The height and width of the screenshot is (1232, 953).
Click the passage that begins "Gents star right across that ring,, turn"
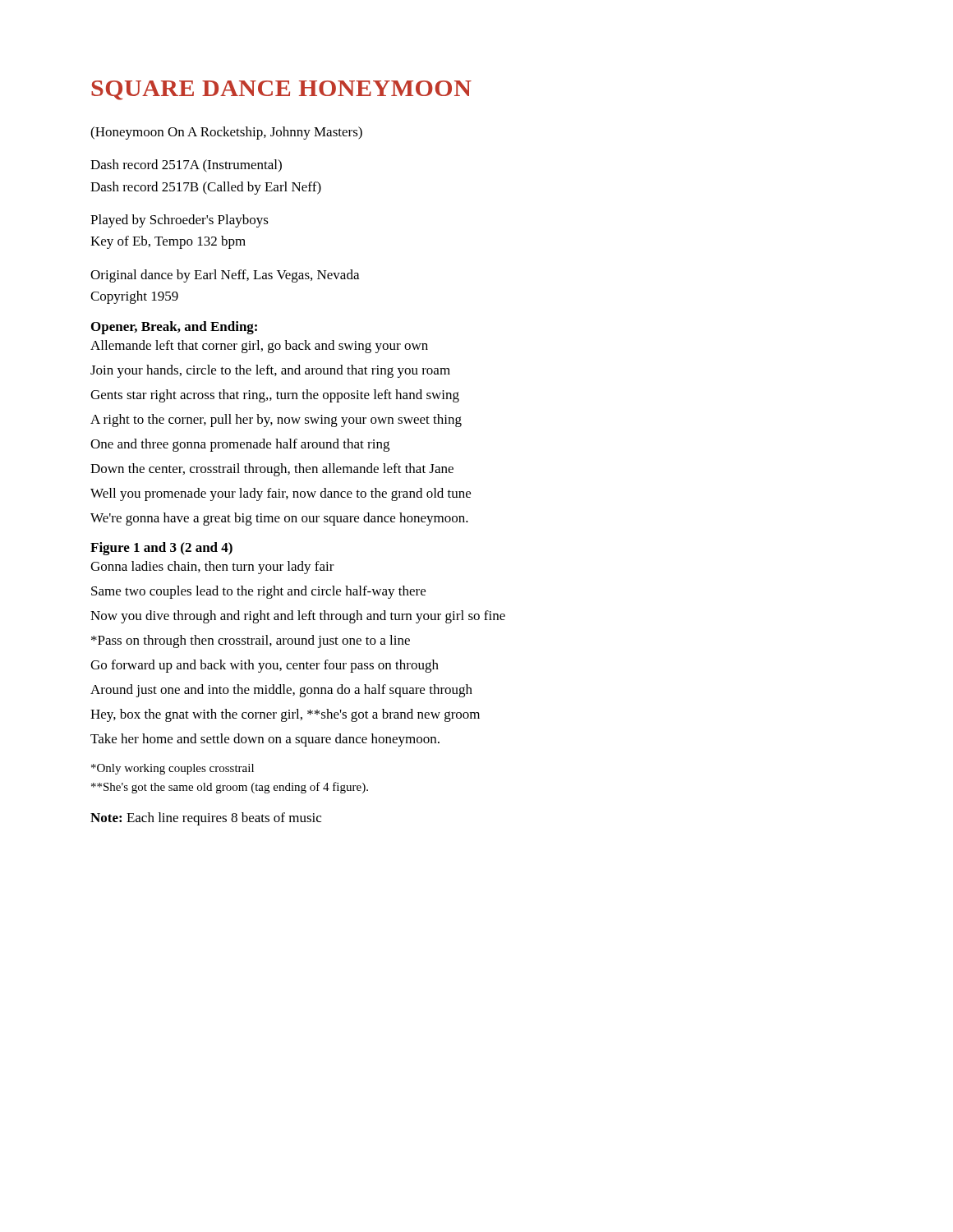(x=275, y=395)
